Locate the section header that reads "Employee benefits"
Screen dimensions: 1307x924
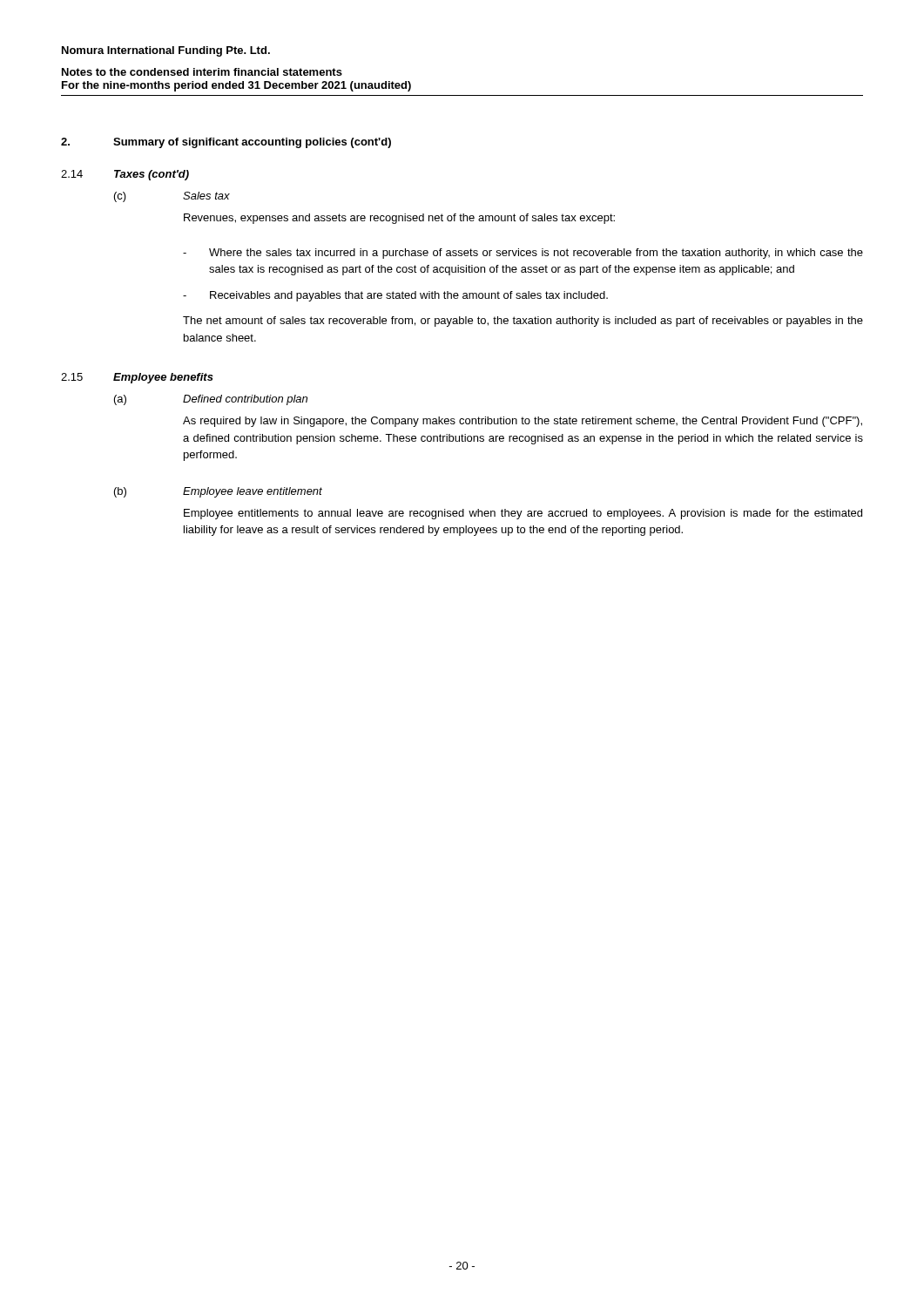tap(163, 377)
